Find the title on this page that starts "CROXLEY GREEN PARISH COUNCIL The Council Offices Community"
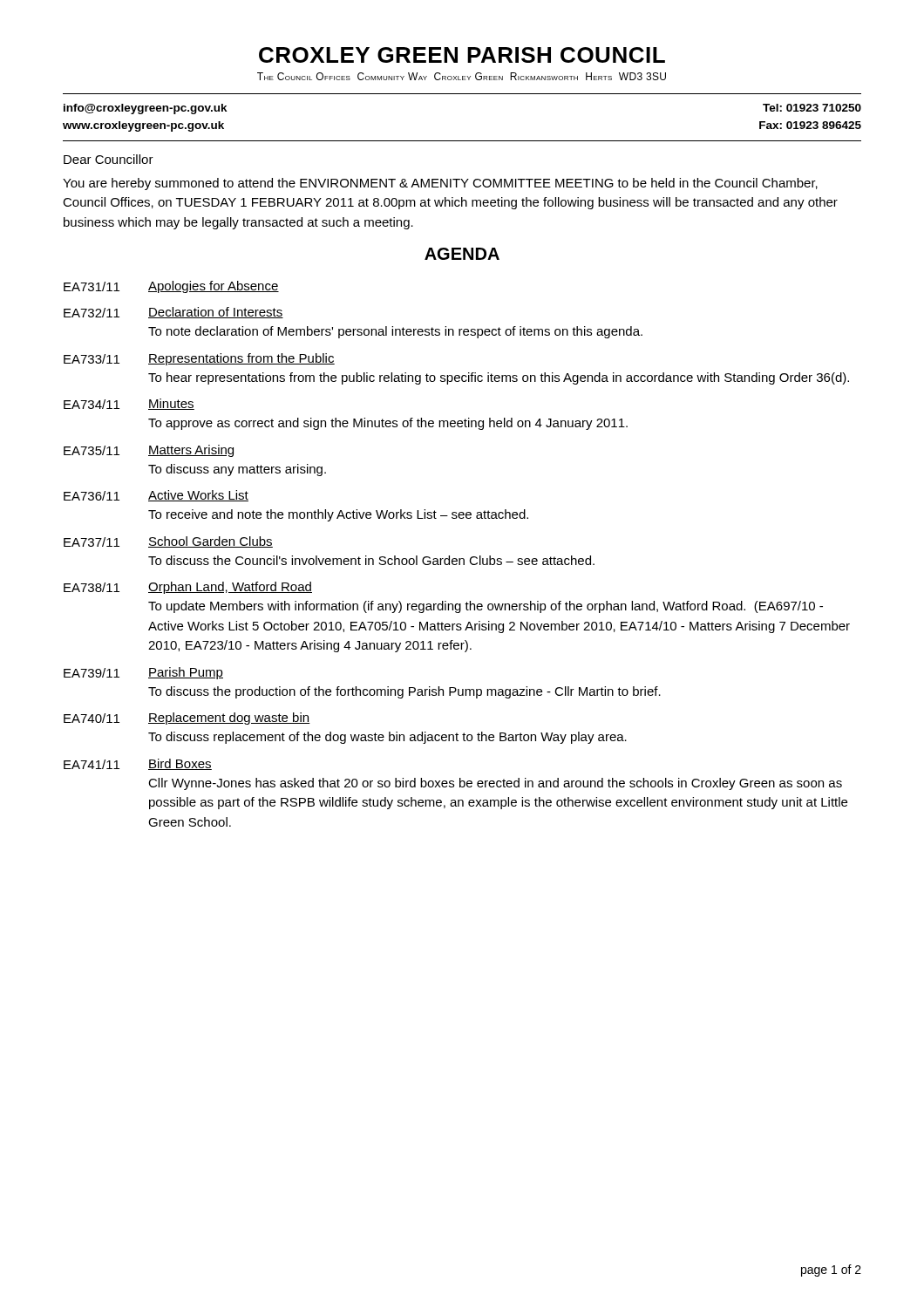 point(462,62)
